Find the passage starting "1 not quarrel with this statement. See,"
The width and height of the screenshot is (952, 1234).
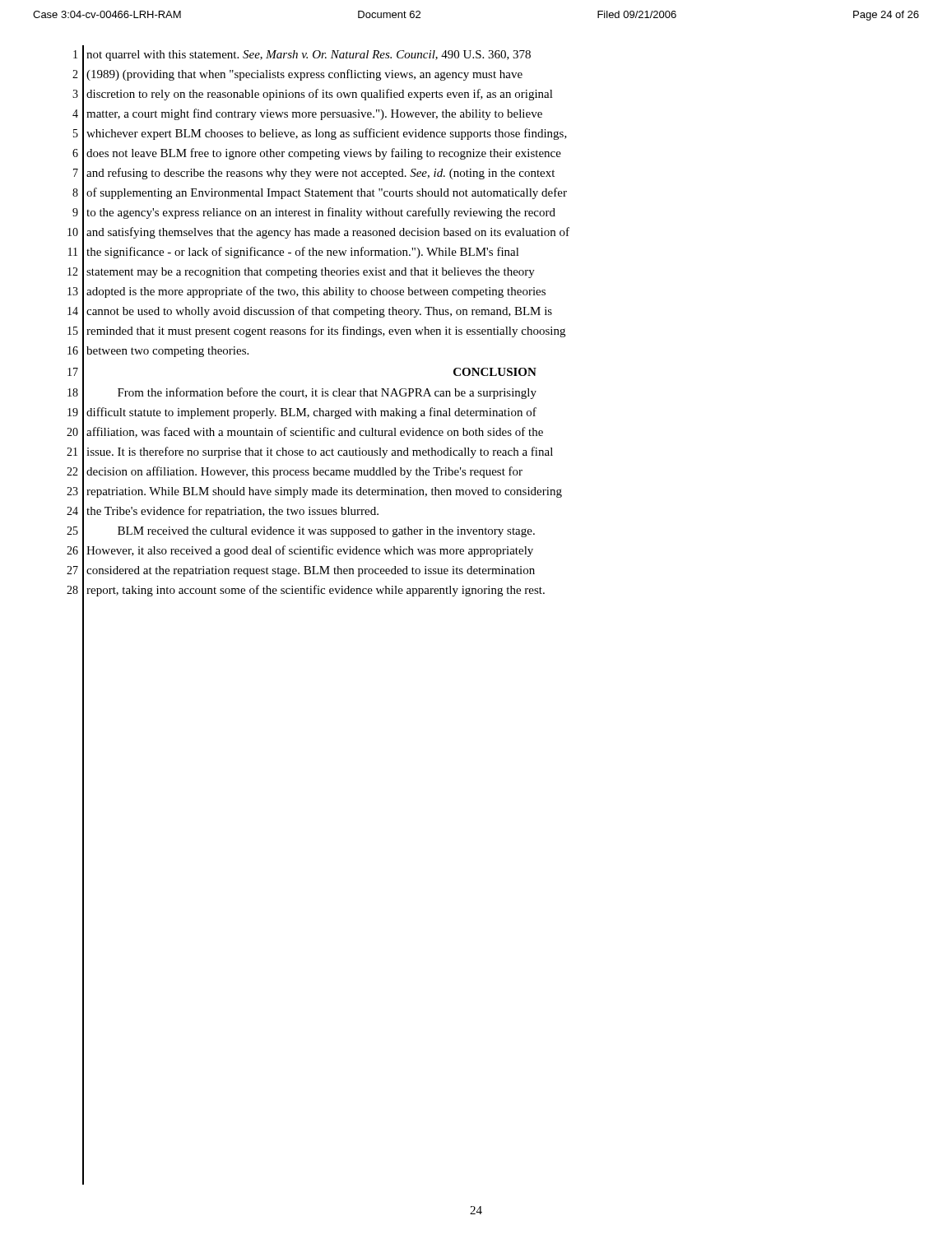click(x=468, y=55)
